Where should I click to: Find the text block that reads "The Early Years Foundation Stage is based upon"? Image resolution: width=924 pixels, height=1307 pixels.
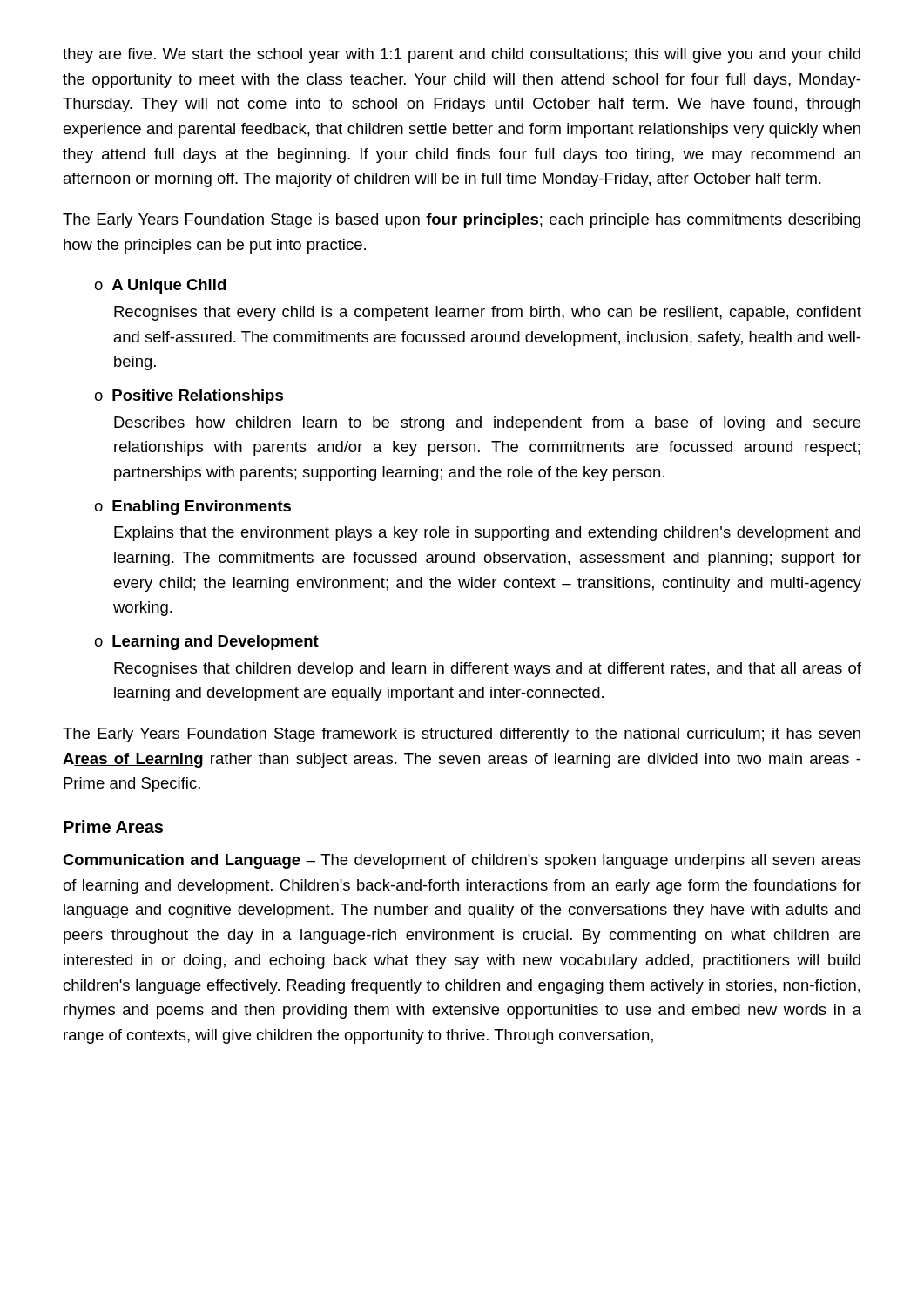(x=462, y=232)
